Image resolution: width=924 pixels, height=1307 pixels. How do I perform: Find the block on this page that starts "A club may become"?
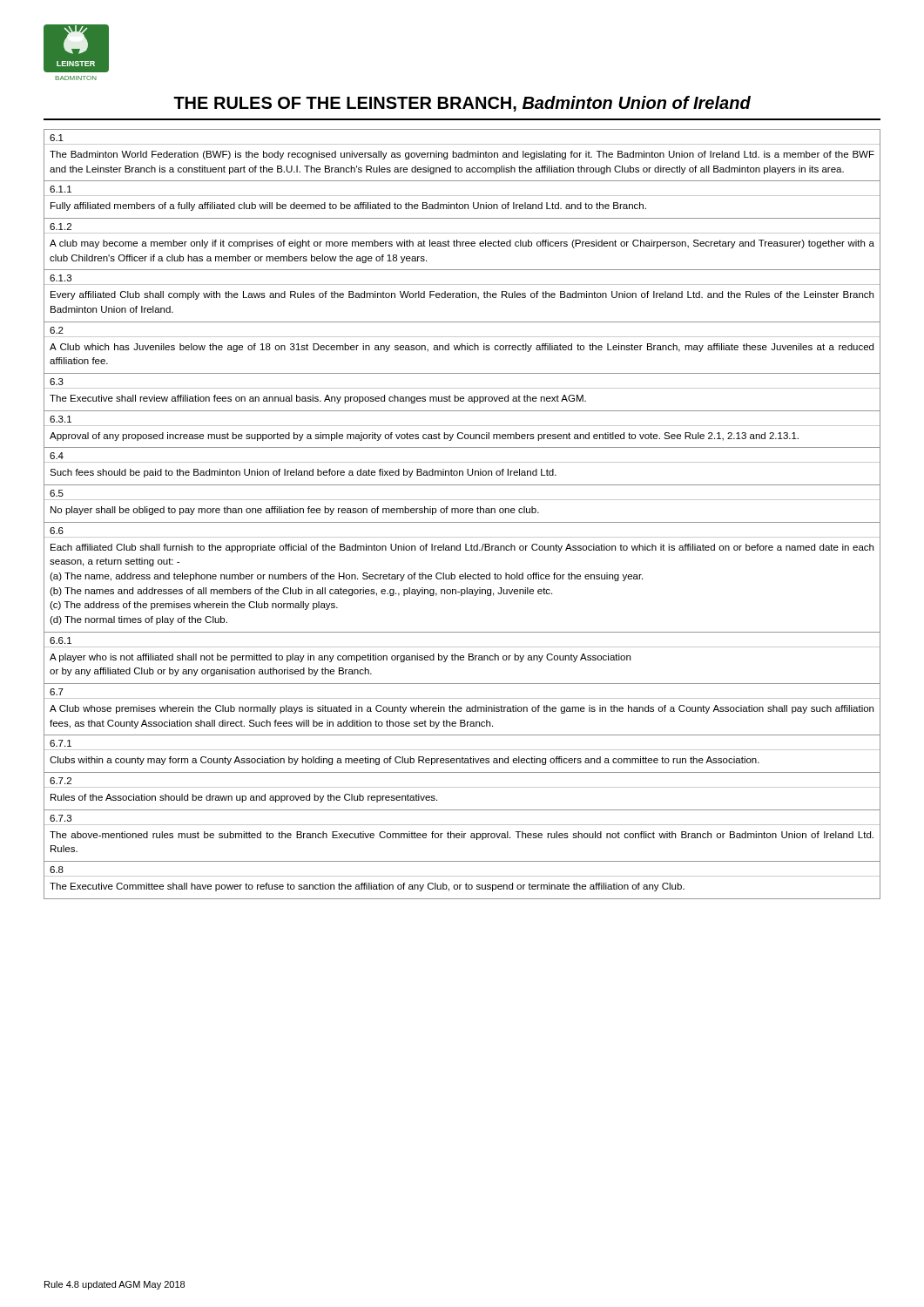pos(462,250)
